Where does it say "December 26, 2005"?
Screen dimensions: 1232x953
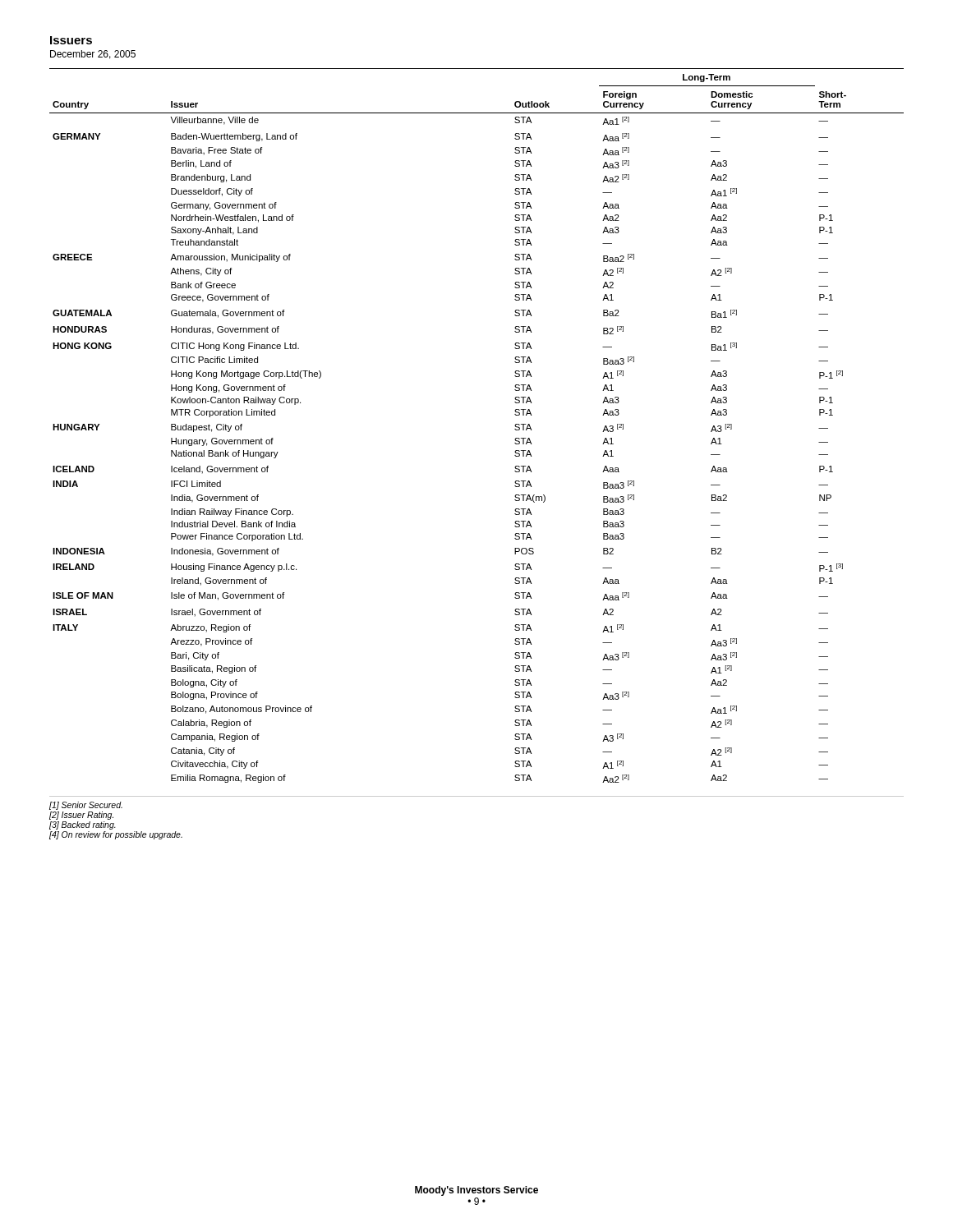tap(93, 54)
